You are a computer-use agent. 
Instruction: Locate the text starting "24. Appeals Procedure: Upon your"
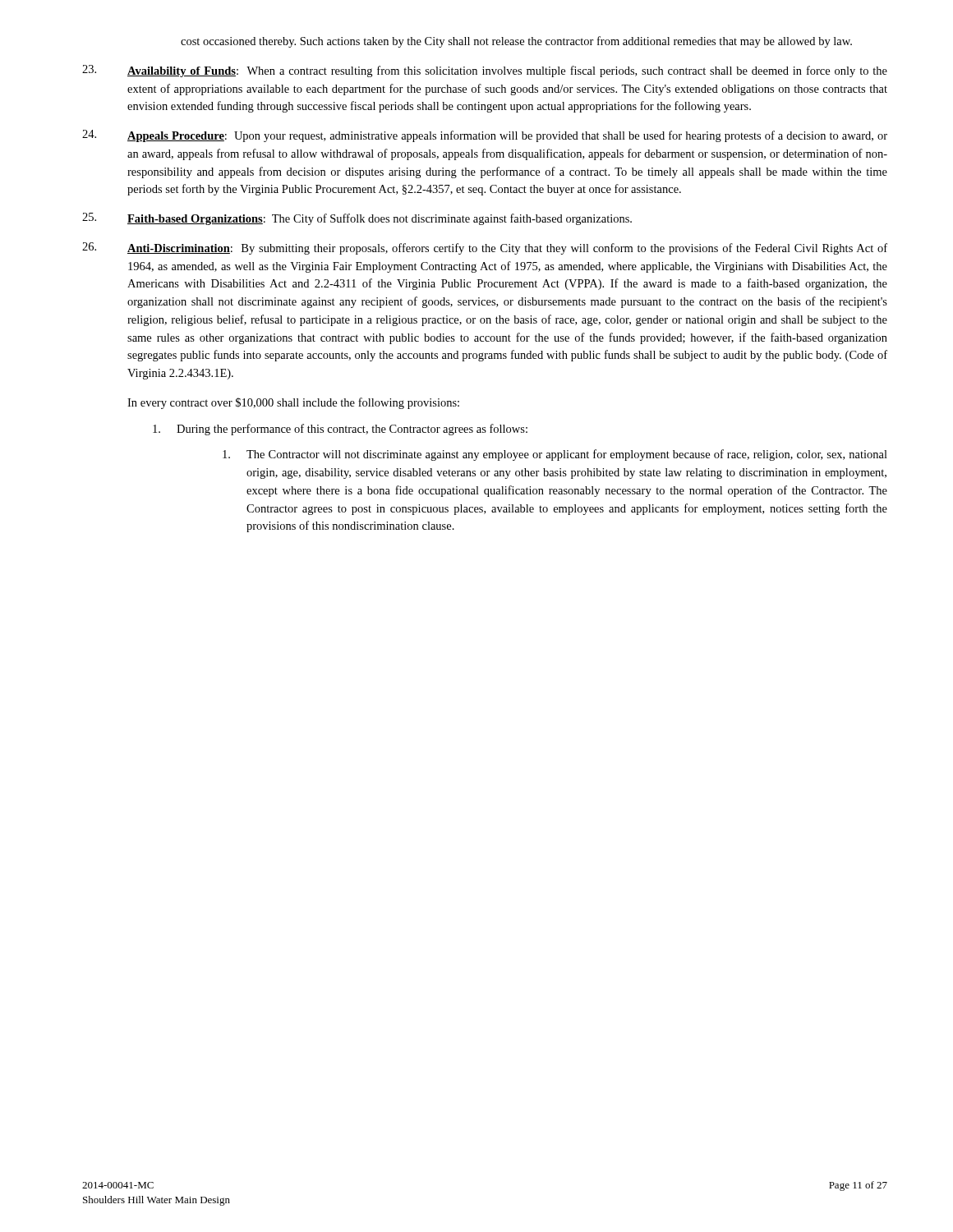[485, 163]
